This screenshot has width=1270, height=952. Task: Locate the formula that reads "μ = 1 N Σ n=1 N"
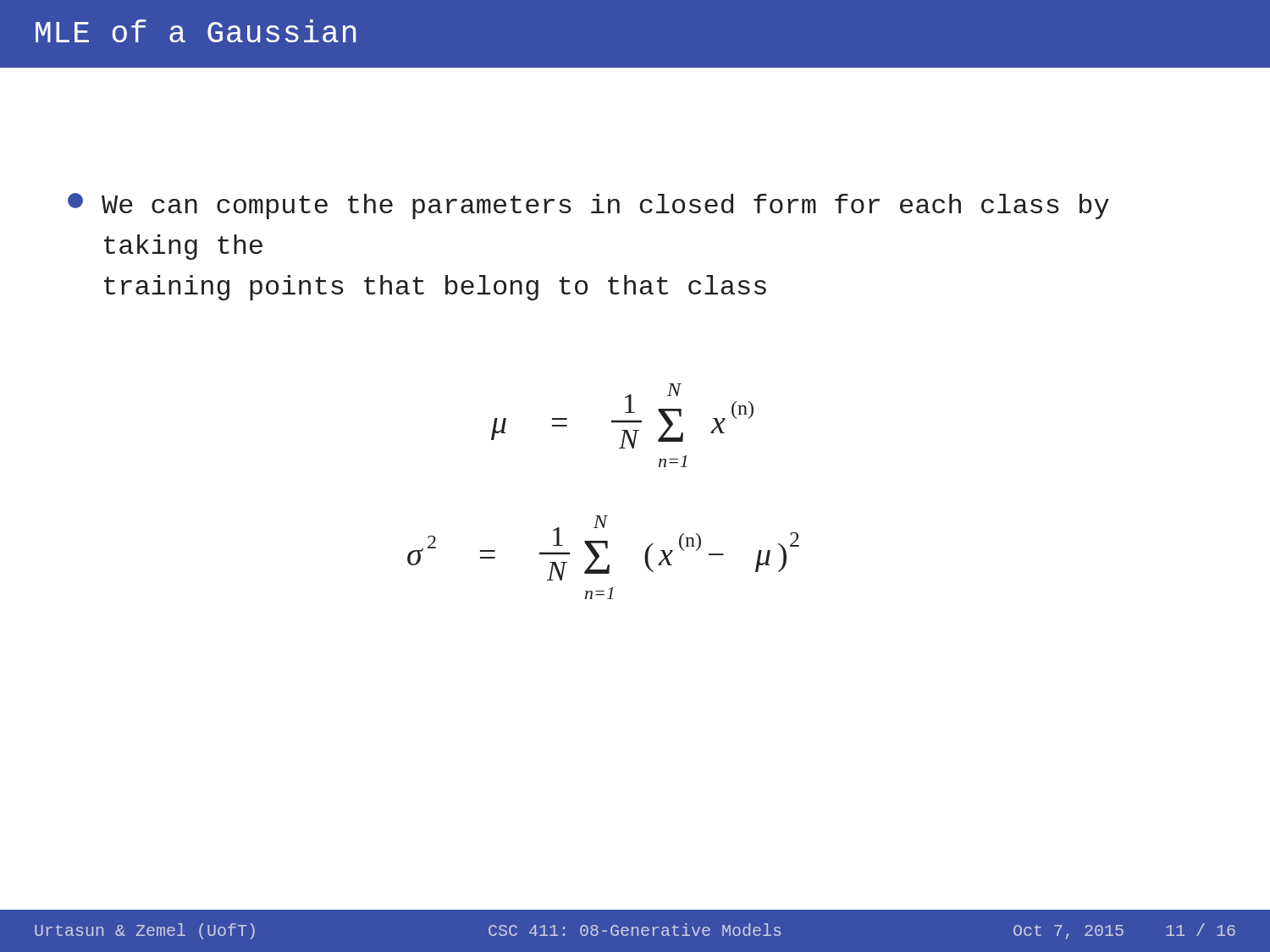click(x=635, y=423)
